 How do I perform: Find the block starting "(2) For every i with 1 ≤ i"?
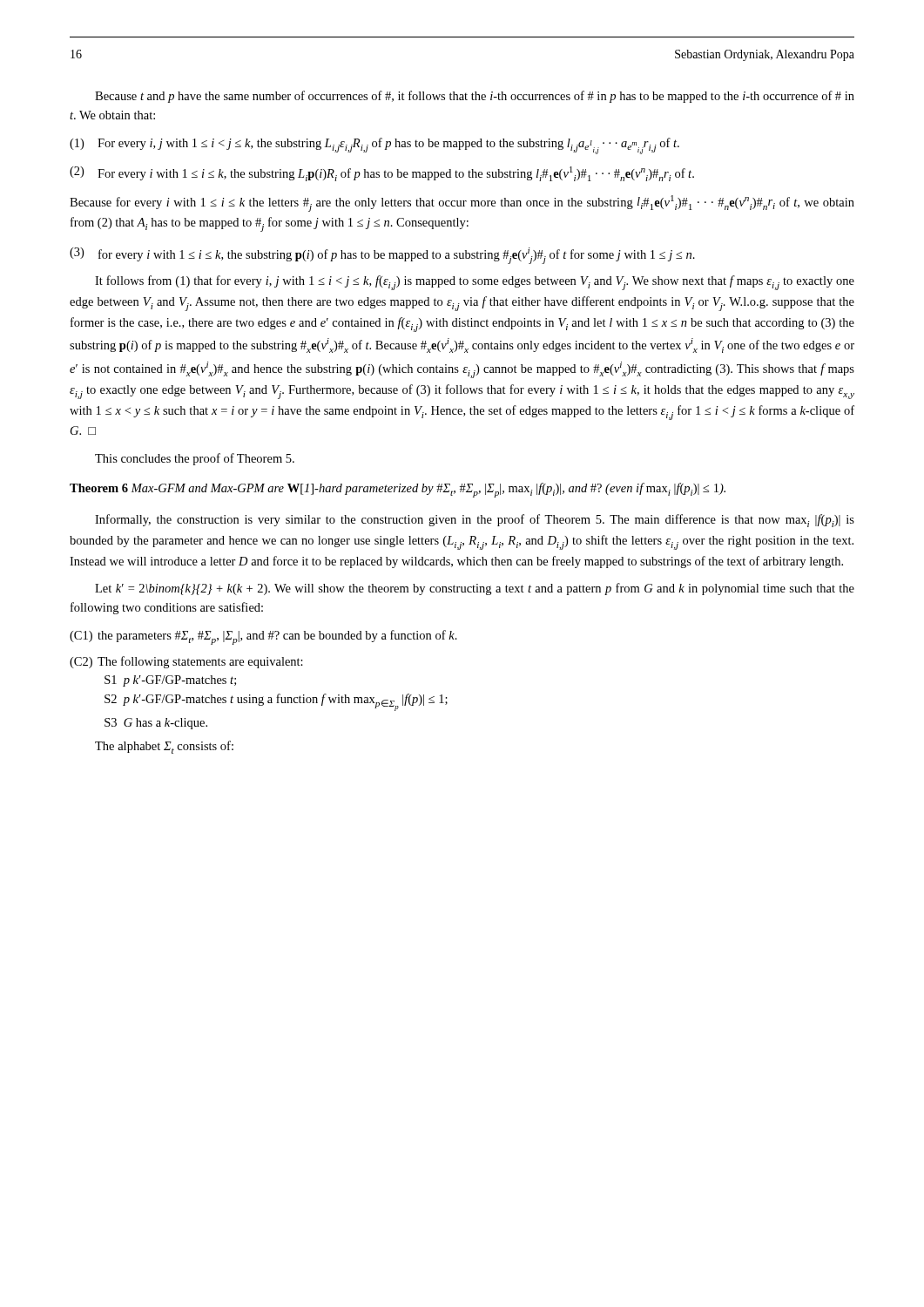(462, 174)
